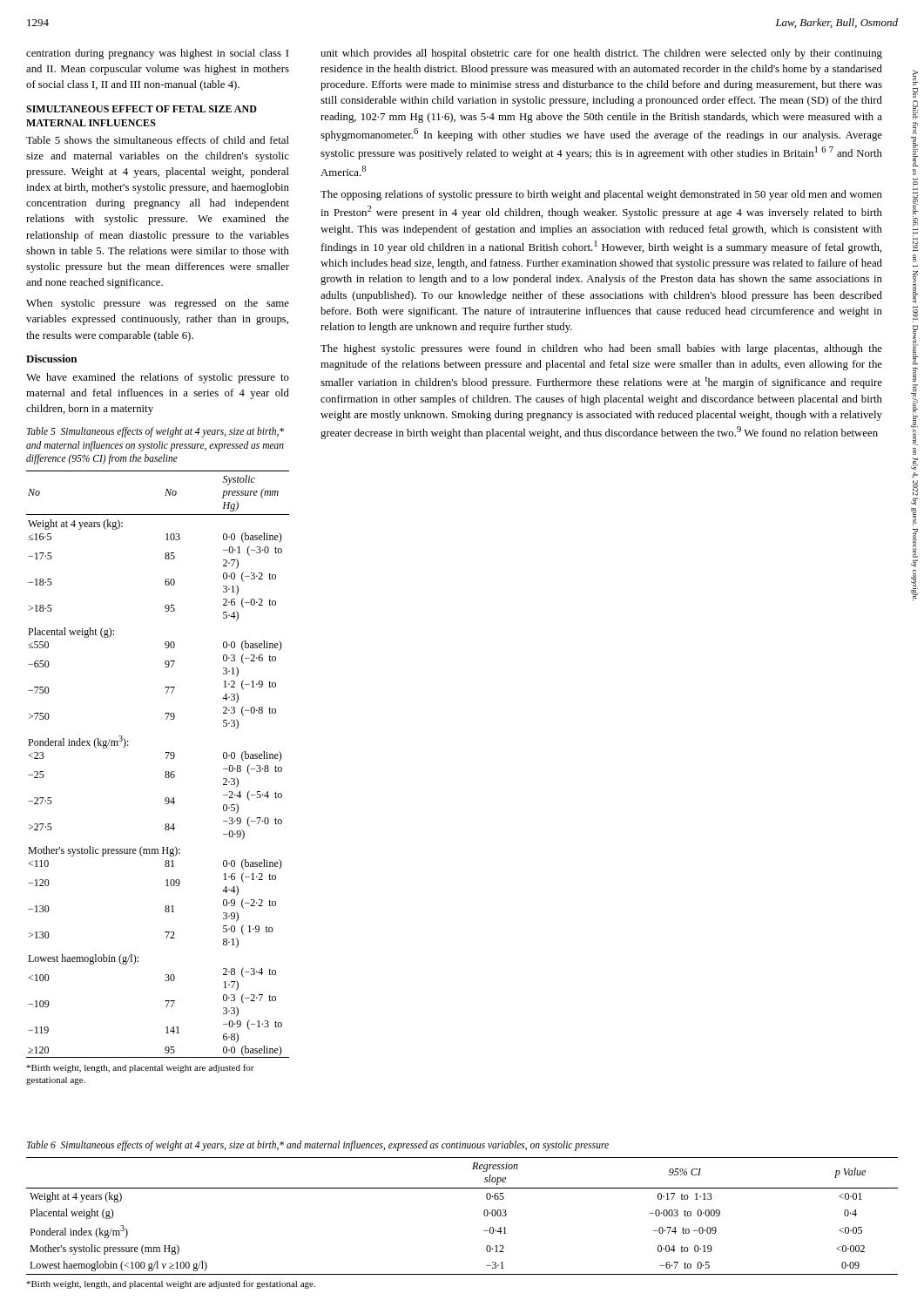Find the text block that reads "centration during pregnancy"
This screenshot has height=1307, width=924.
coord(158,69)
